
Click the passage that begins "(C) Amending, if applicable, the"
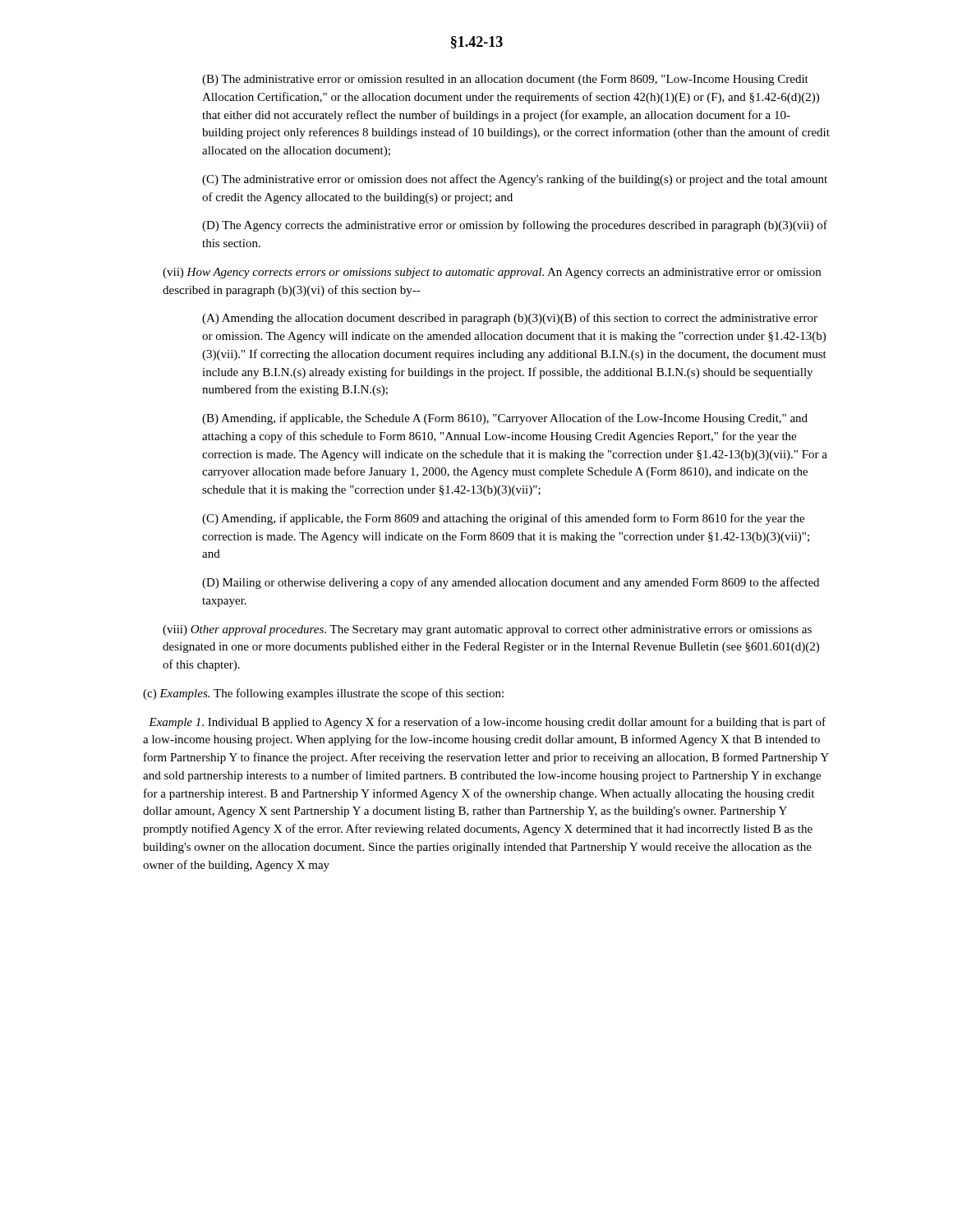[x=506, y=536]
